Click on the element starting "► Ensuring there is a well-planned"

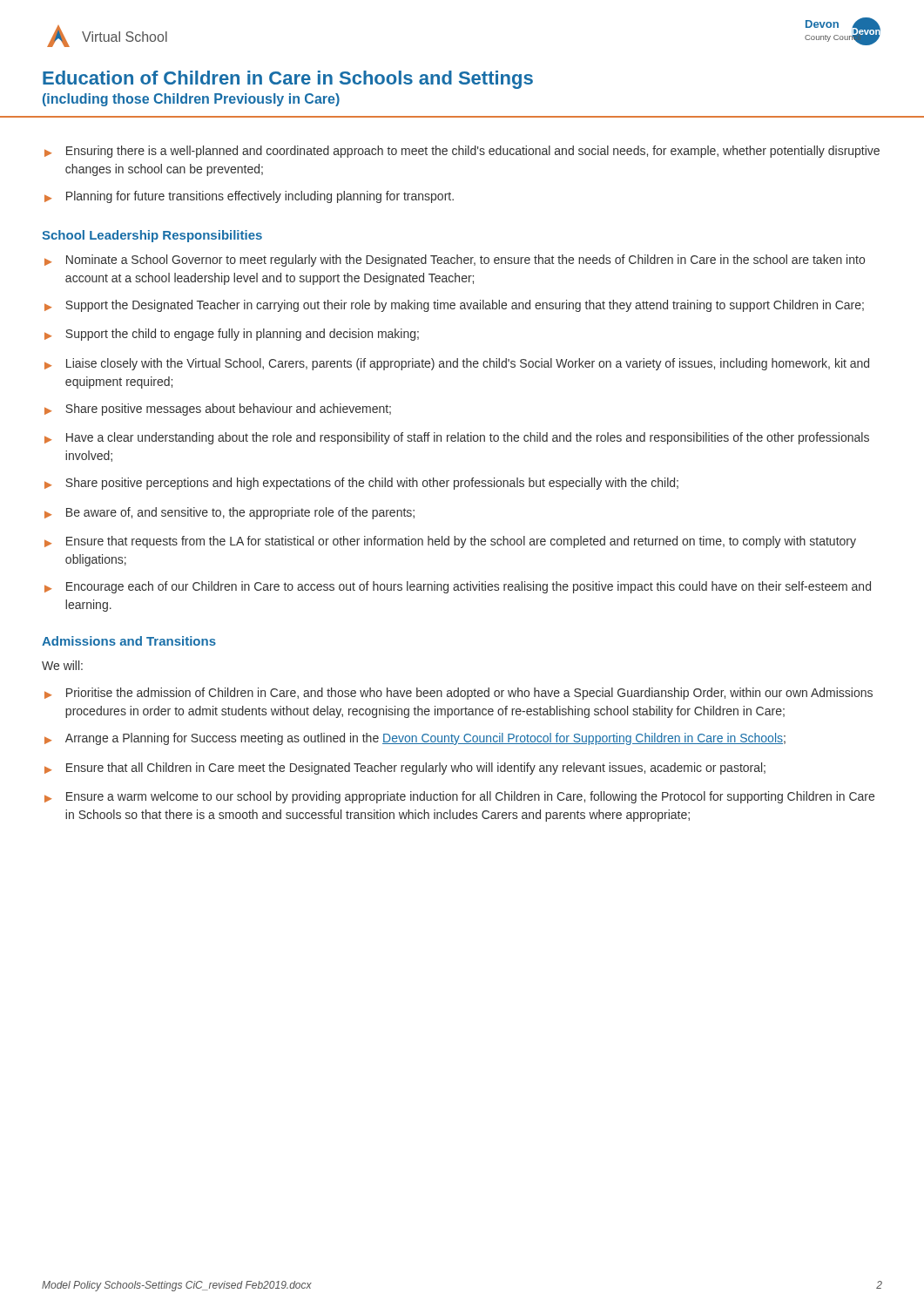click(462, 160)
